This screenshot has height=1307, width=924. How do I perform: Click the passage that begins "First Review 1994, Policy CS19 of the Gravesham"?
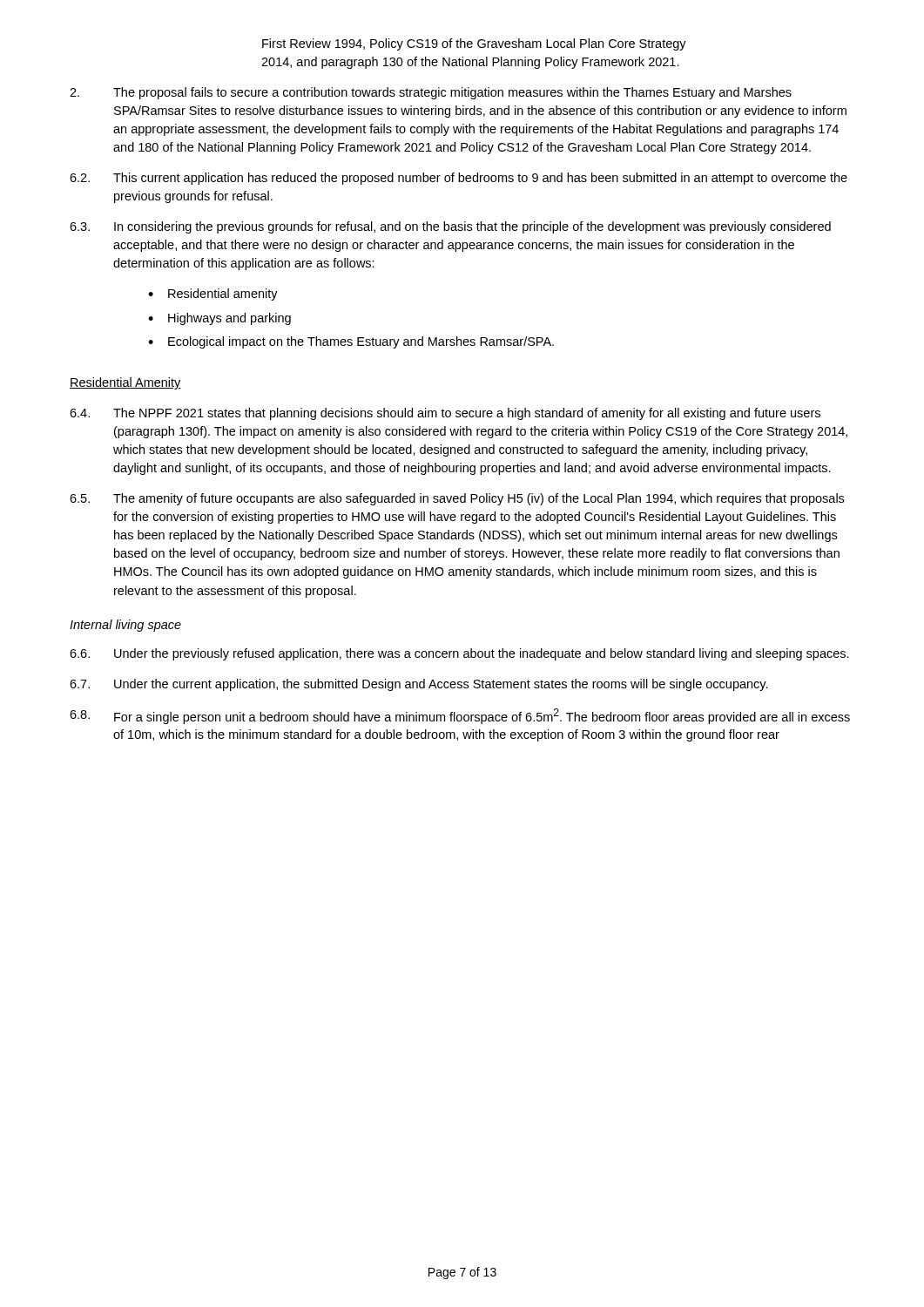tap(474, 53)
